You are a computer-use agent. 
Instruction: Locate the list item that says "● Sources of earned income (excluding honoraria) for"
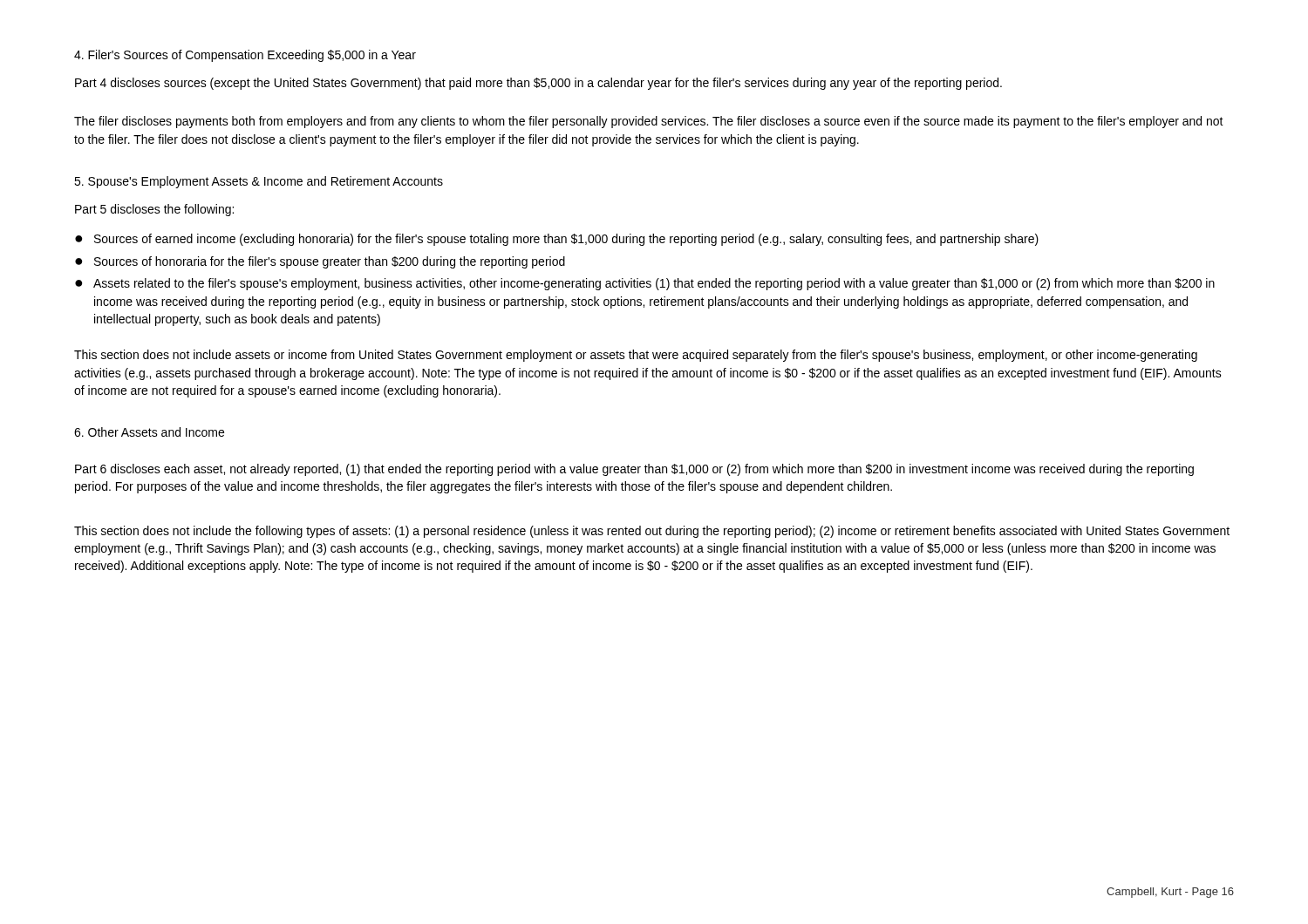coord(654,239)
